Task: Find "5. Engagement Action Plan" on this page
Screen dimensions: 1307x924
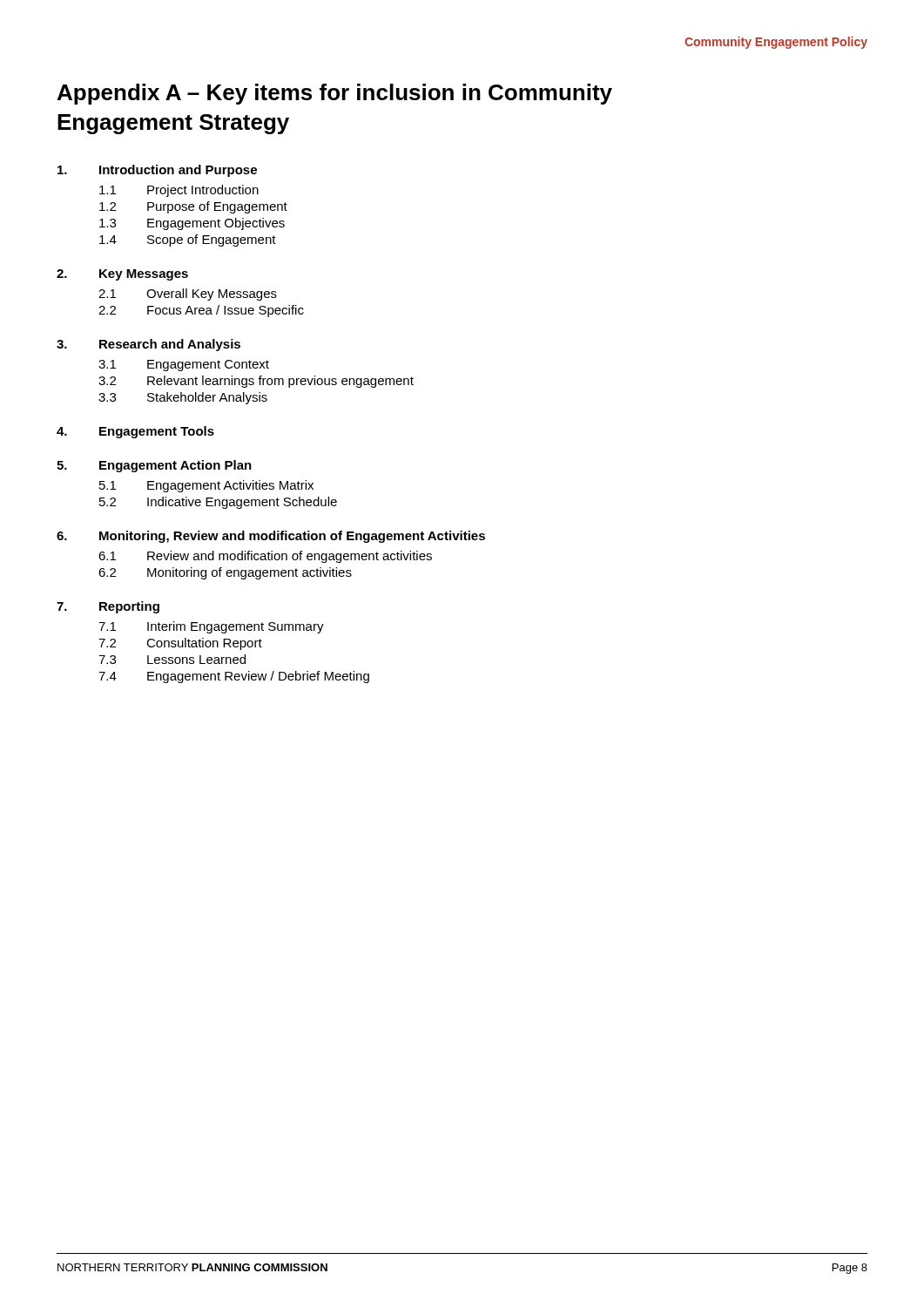Action: [154, 465]
